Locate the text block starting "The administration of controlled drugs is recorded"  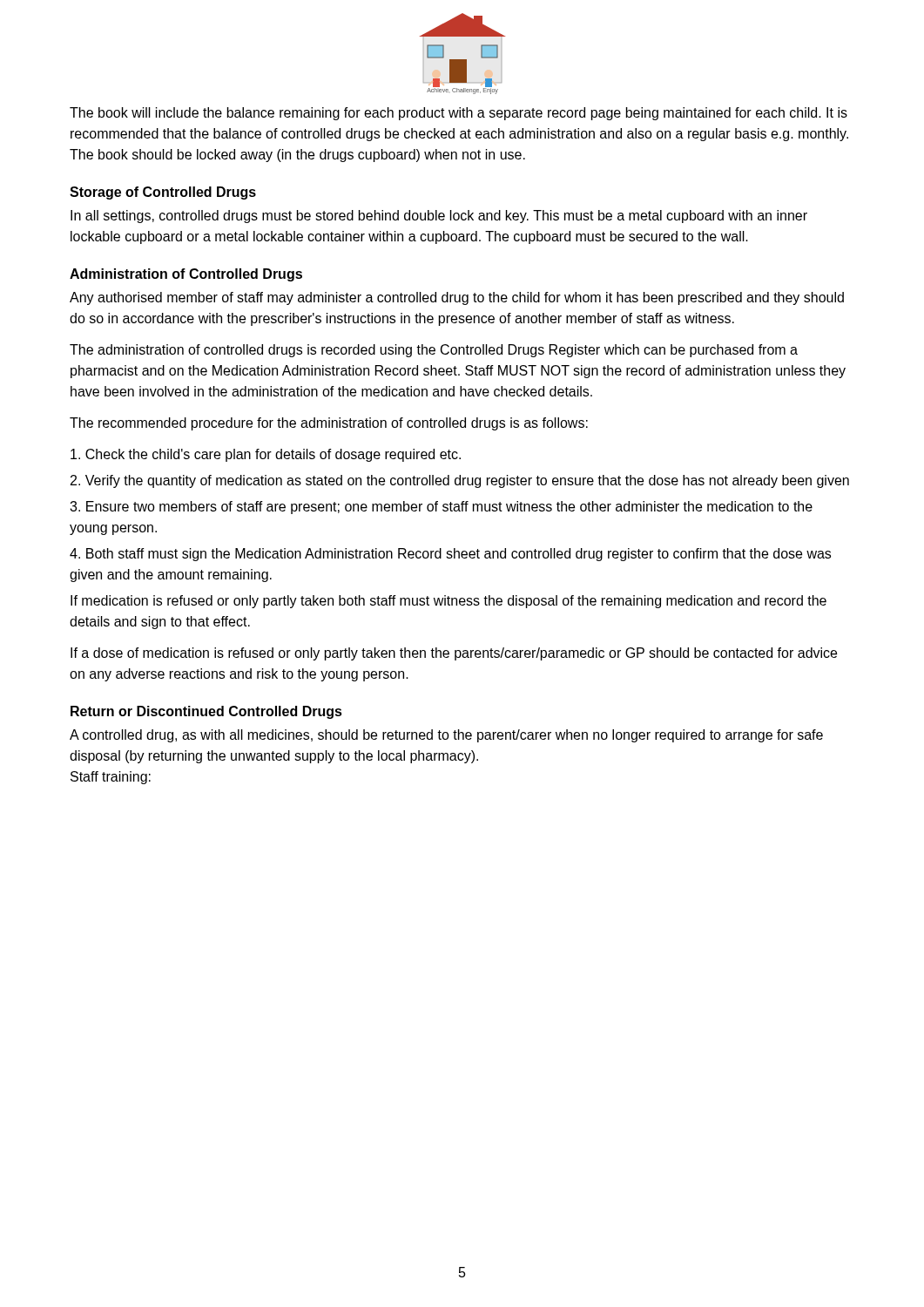click(x=458, y=371)
